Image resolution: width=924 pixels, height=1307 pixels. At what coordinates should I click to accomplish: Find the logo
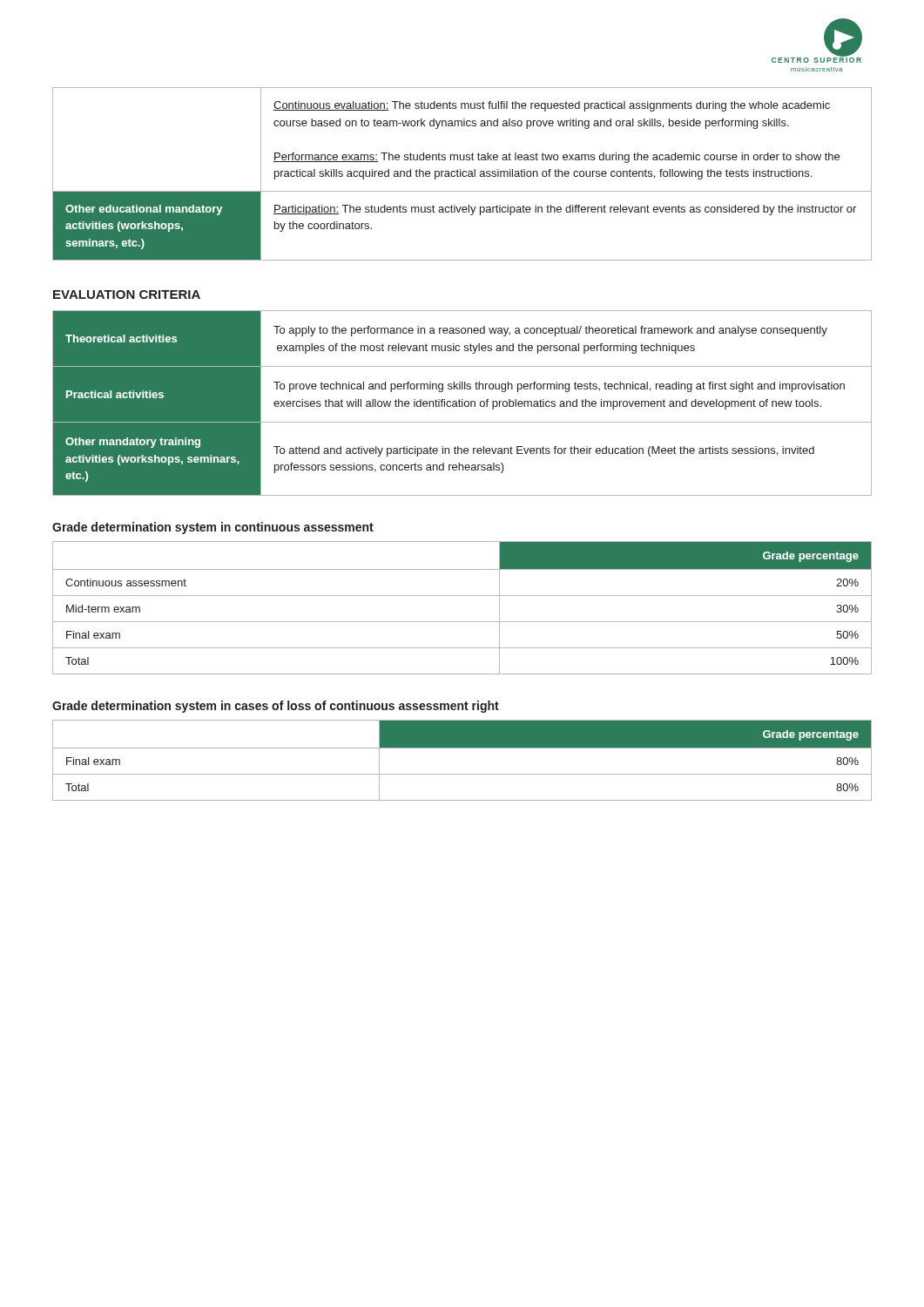(817, 44)
